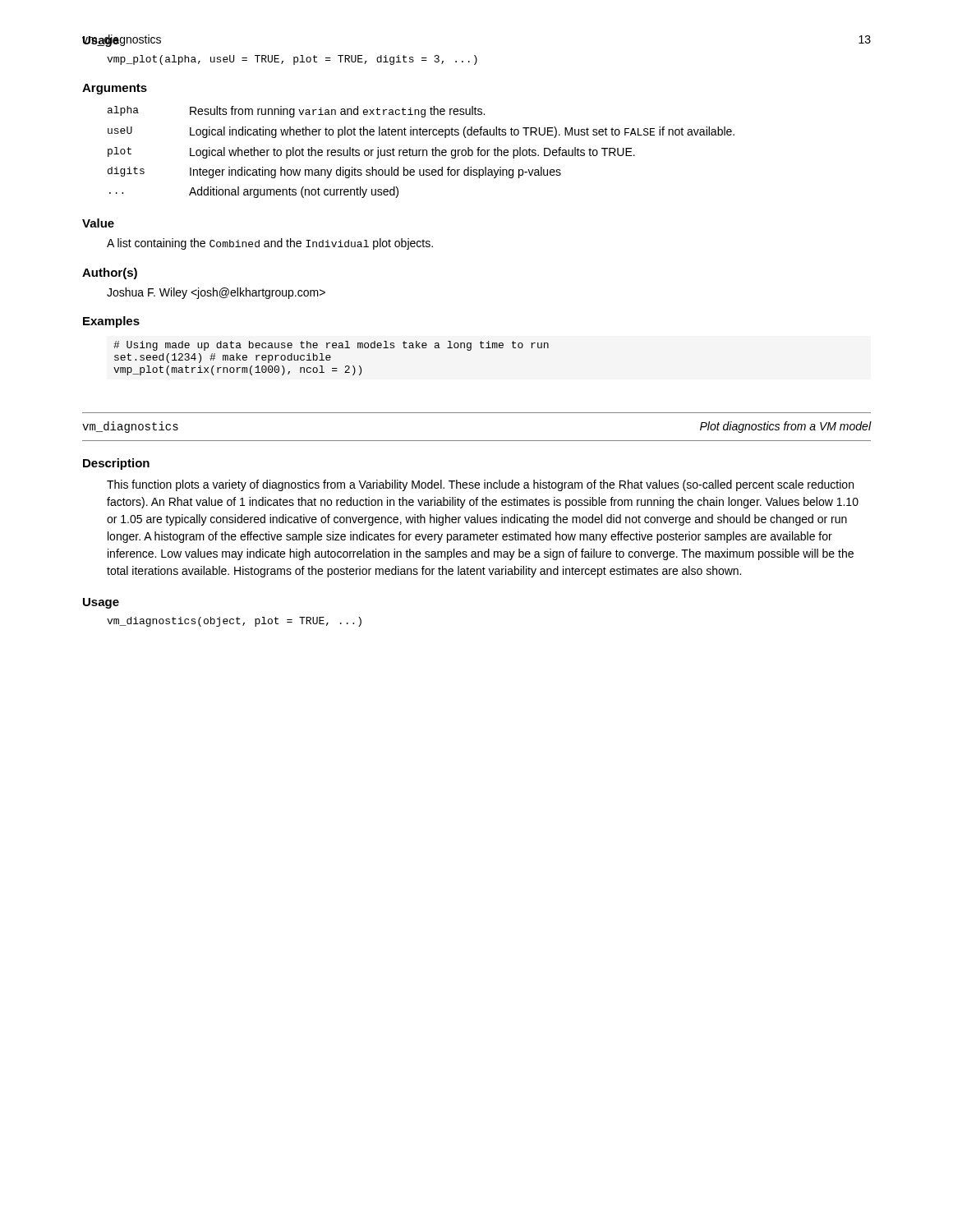Locate the table with the text "Logical whether to plot the"

point(476,151)
